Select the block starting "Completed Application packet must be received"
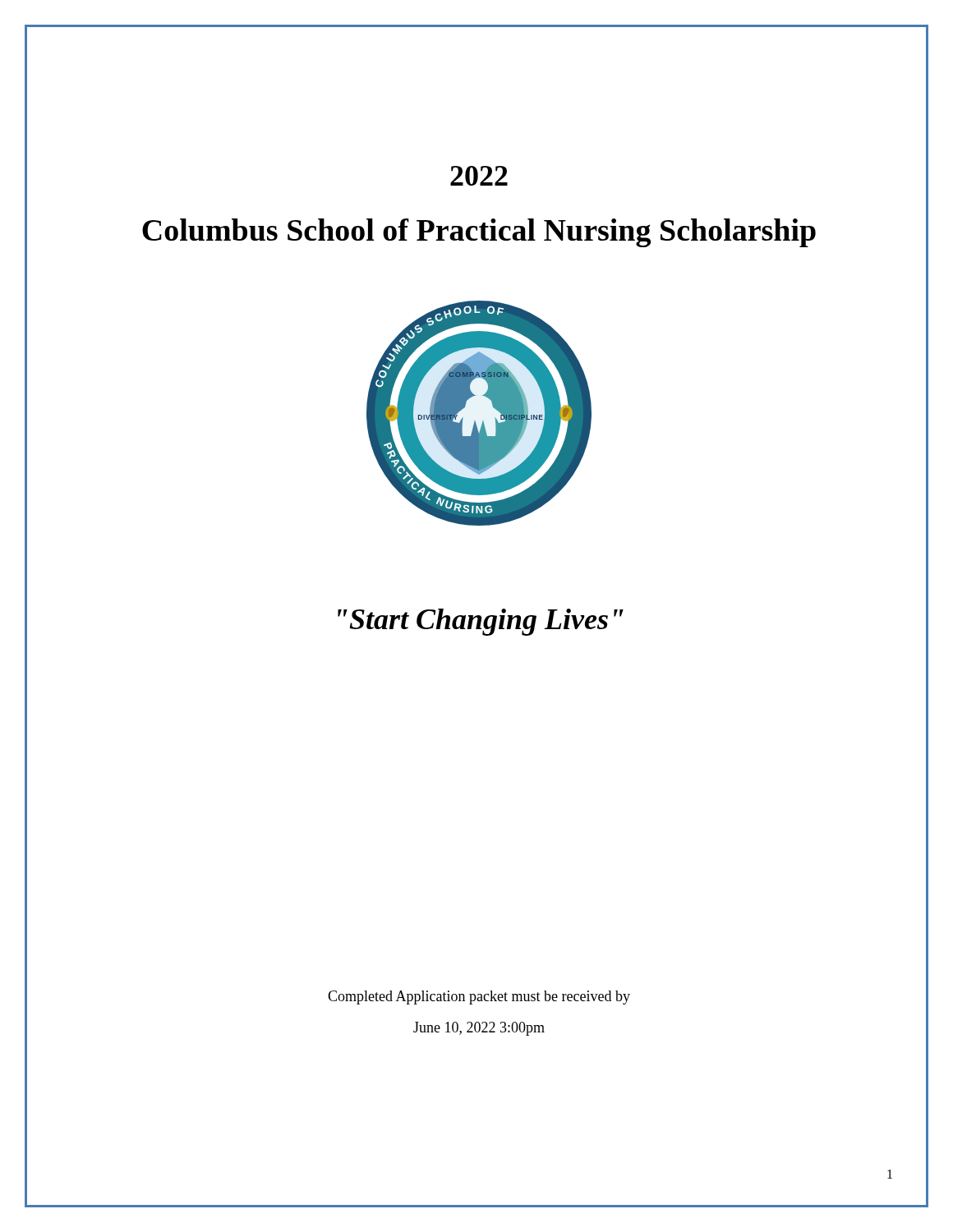This screenshot has width=953, height=1232. [x=479, y=996]
